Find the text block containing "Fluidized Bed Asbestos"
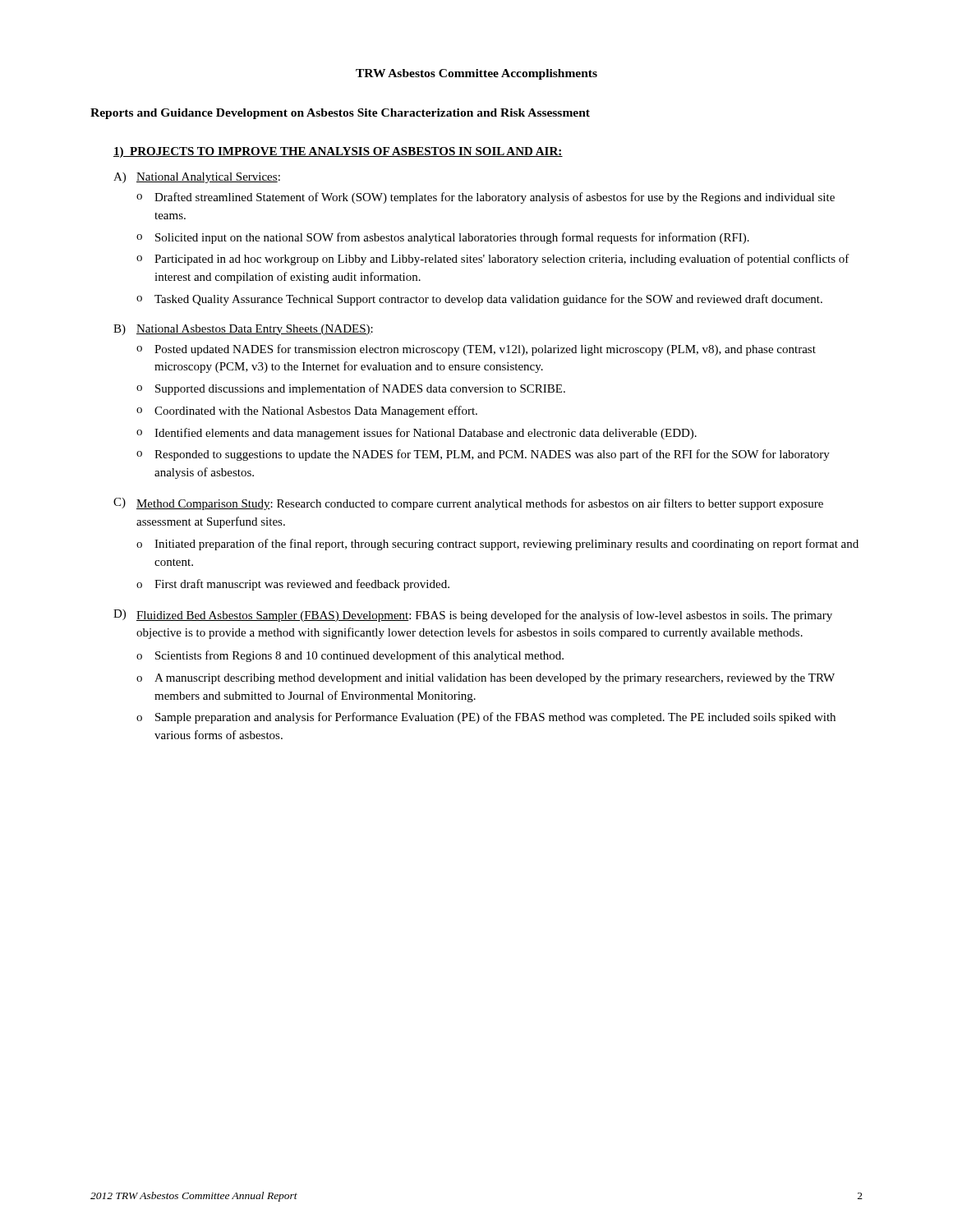The height and width of the screenshot is (1232, 953). coord(484,624)
